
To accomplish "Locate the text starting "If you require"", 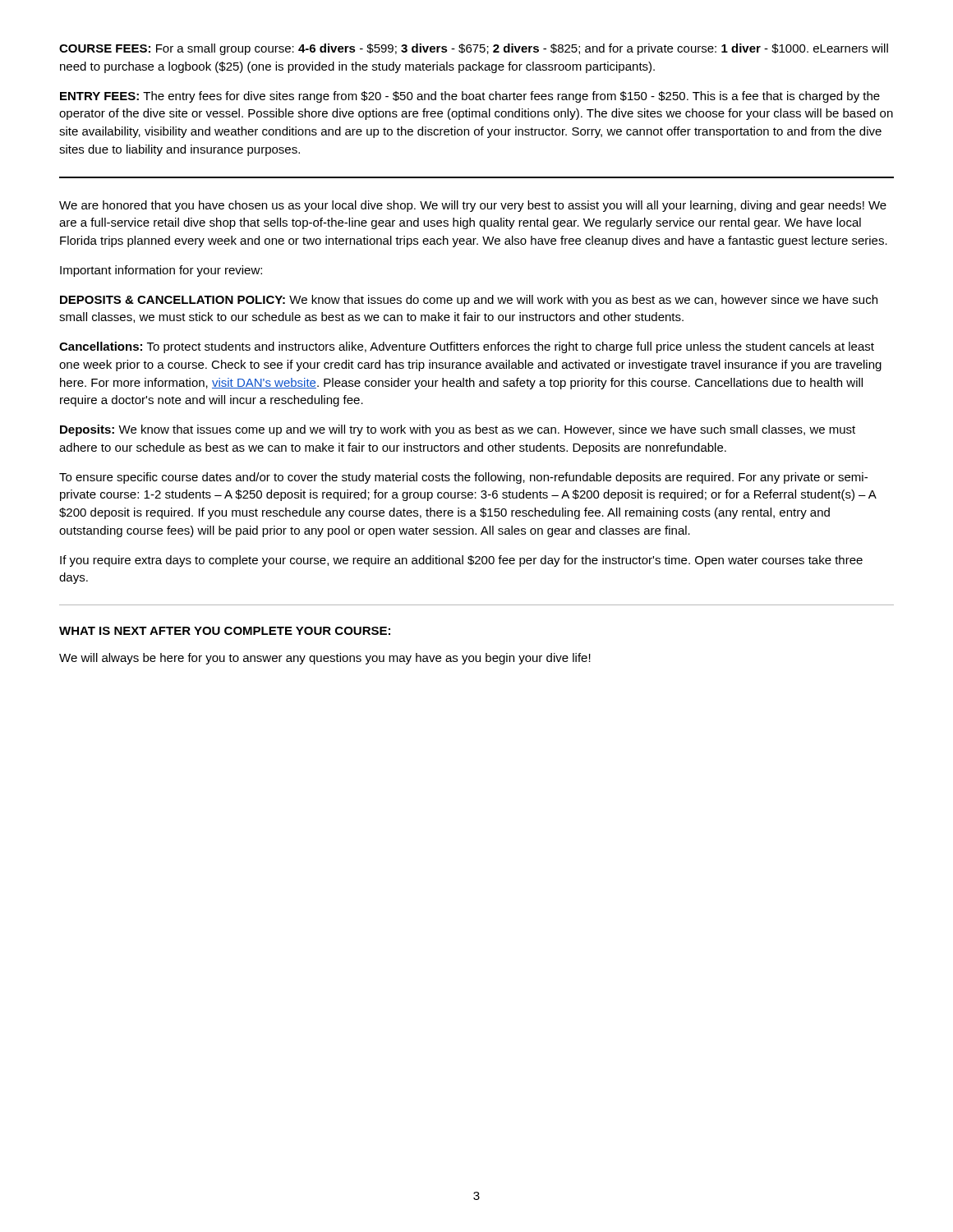I will tap(461, 568).
